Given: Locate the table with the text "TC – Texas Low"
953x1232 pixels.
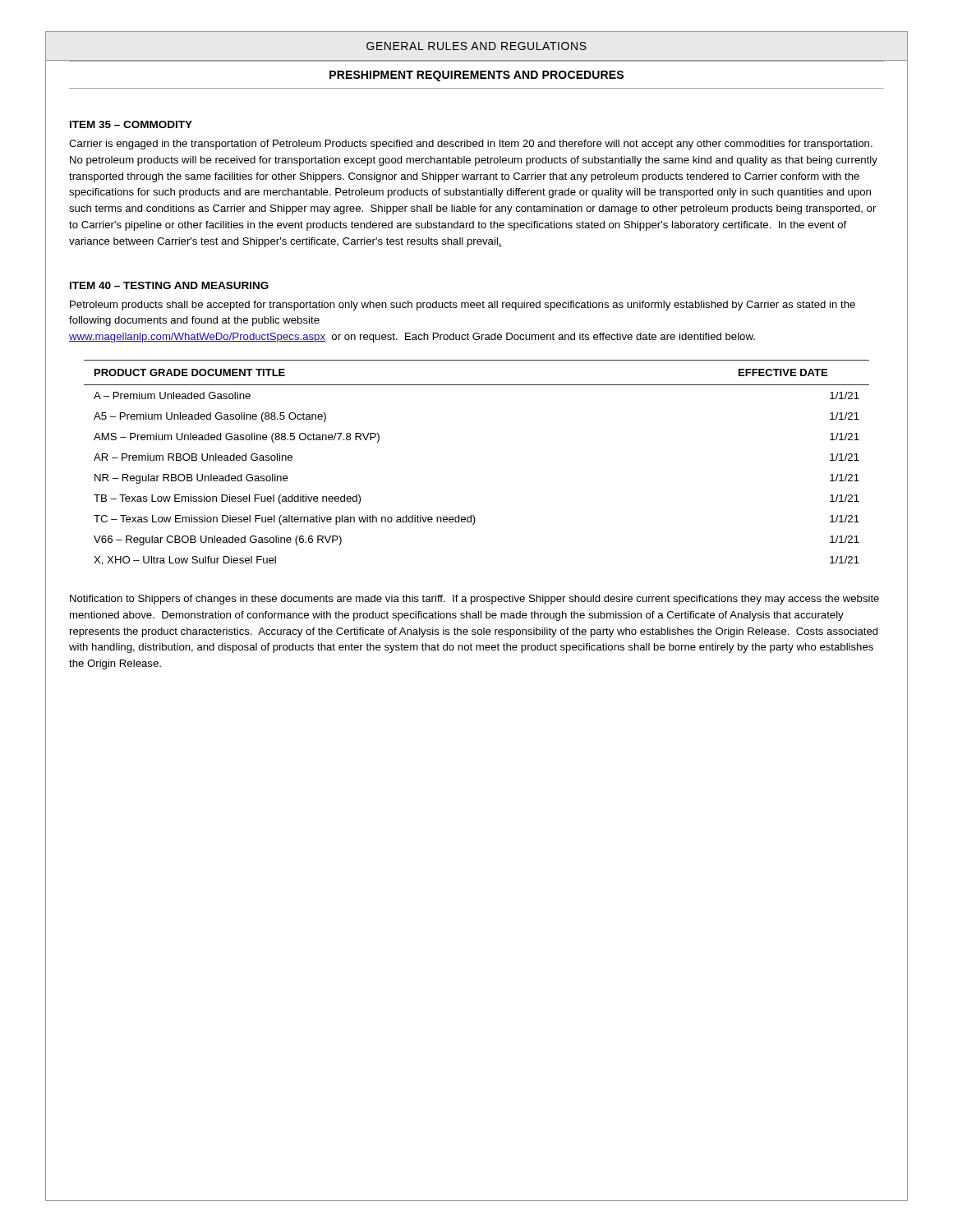Looking at the screenshot, I should 476,466.
